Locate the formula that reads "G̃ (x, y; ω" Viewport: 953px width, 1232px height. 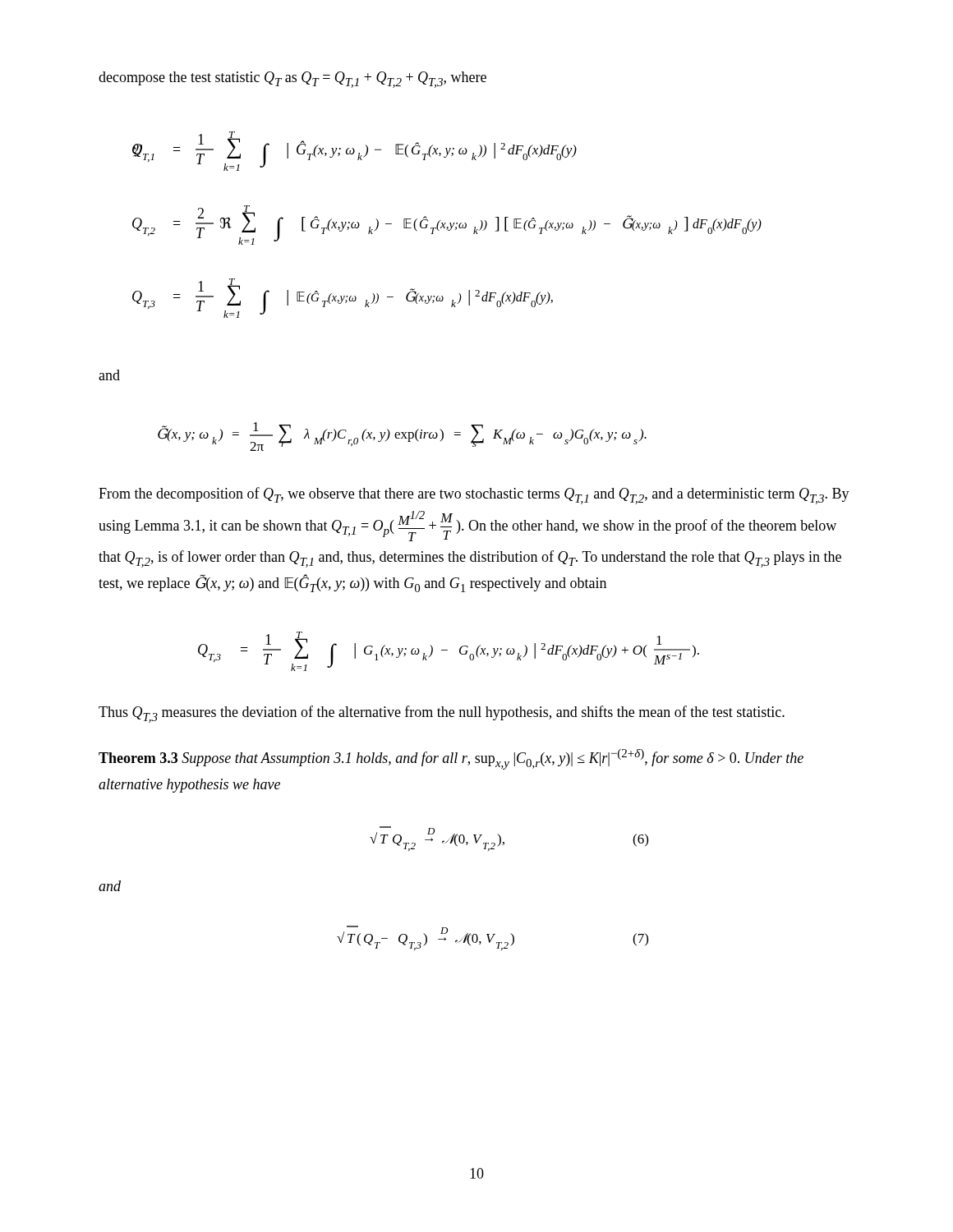tap(476, 435)
